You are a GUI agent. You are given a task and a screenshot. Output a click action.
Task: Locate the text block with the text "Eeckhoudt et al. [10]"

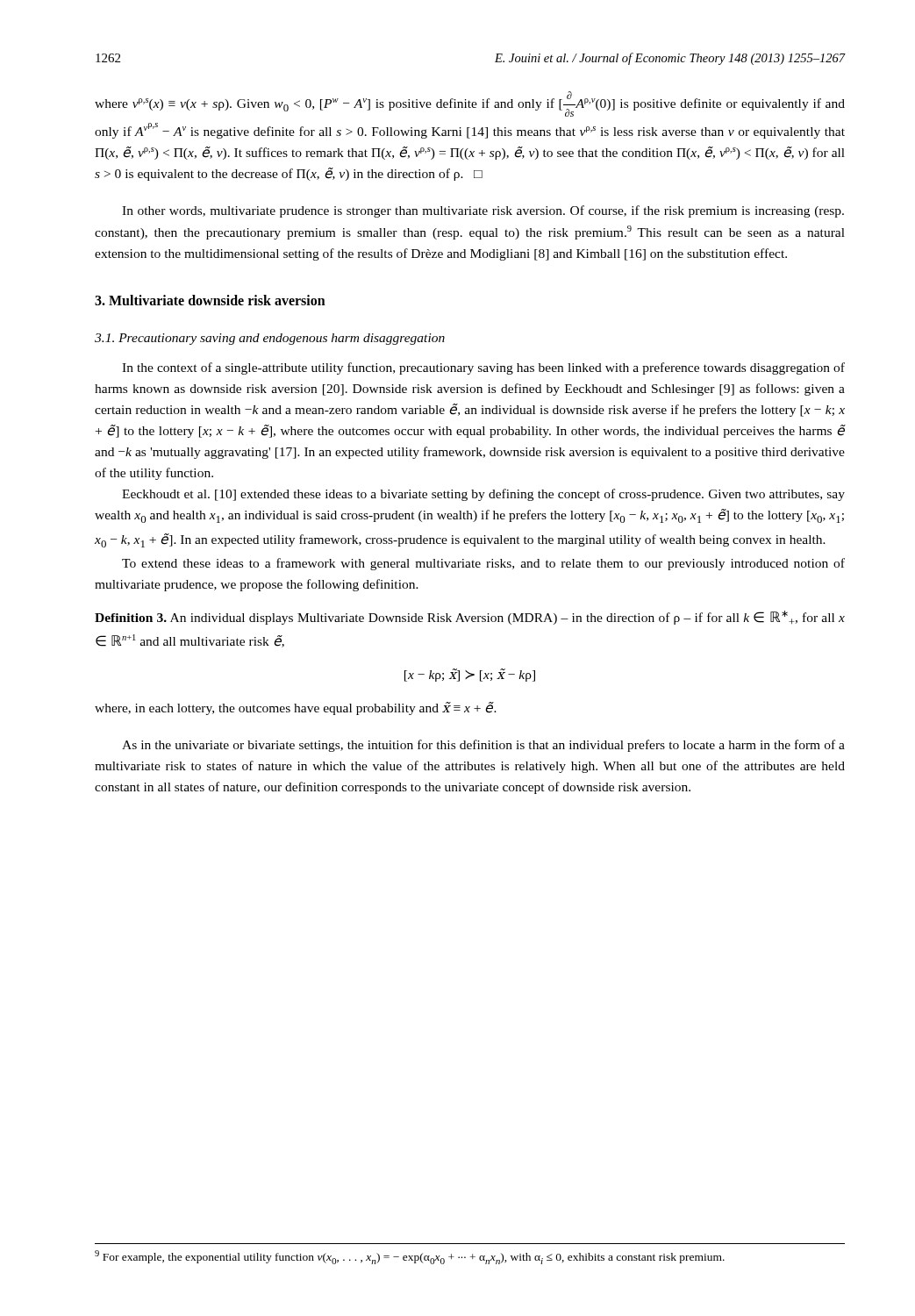470,518
